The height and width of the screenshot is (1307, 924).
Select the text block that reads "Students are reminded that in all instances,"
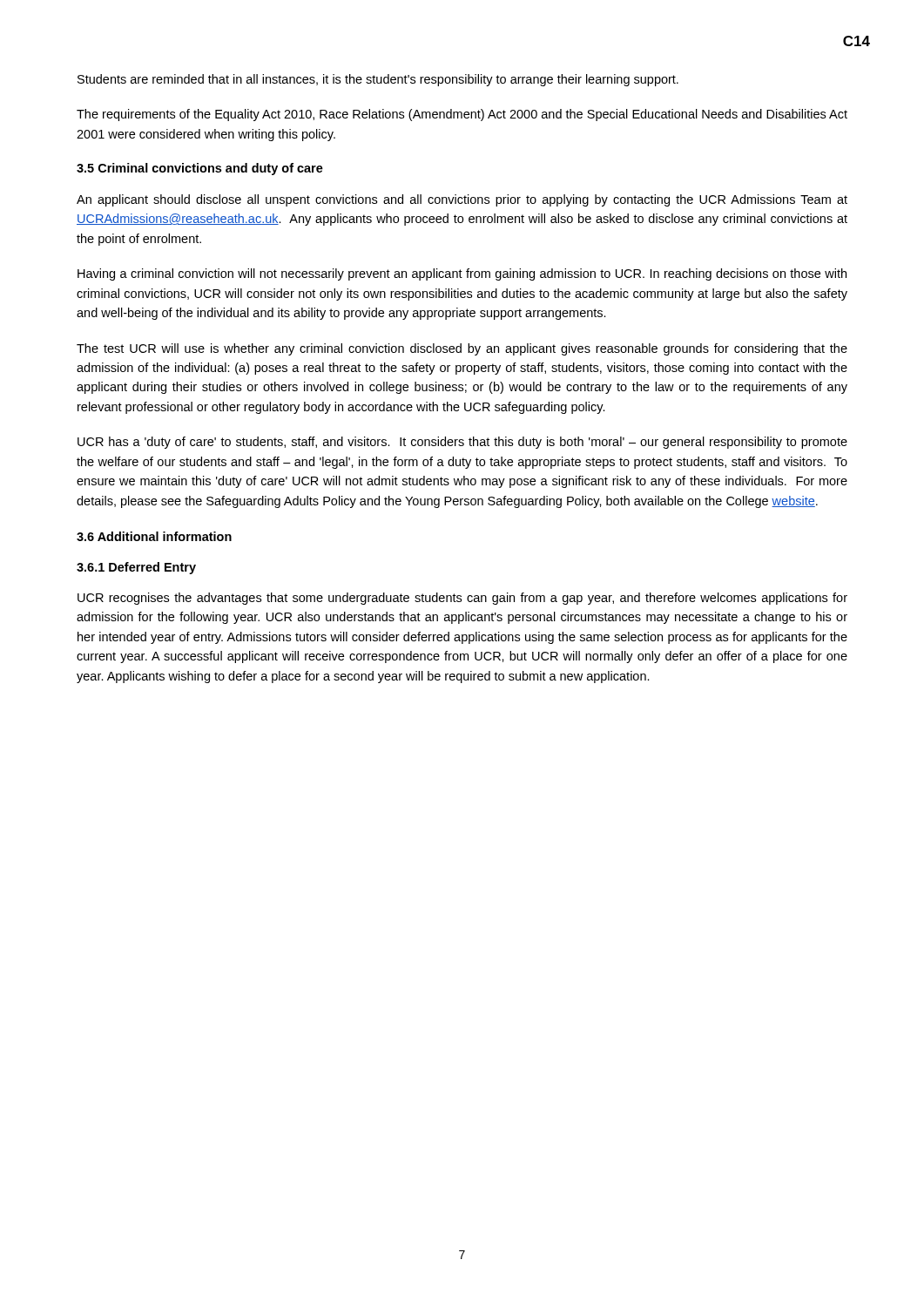click(378, 79)
